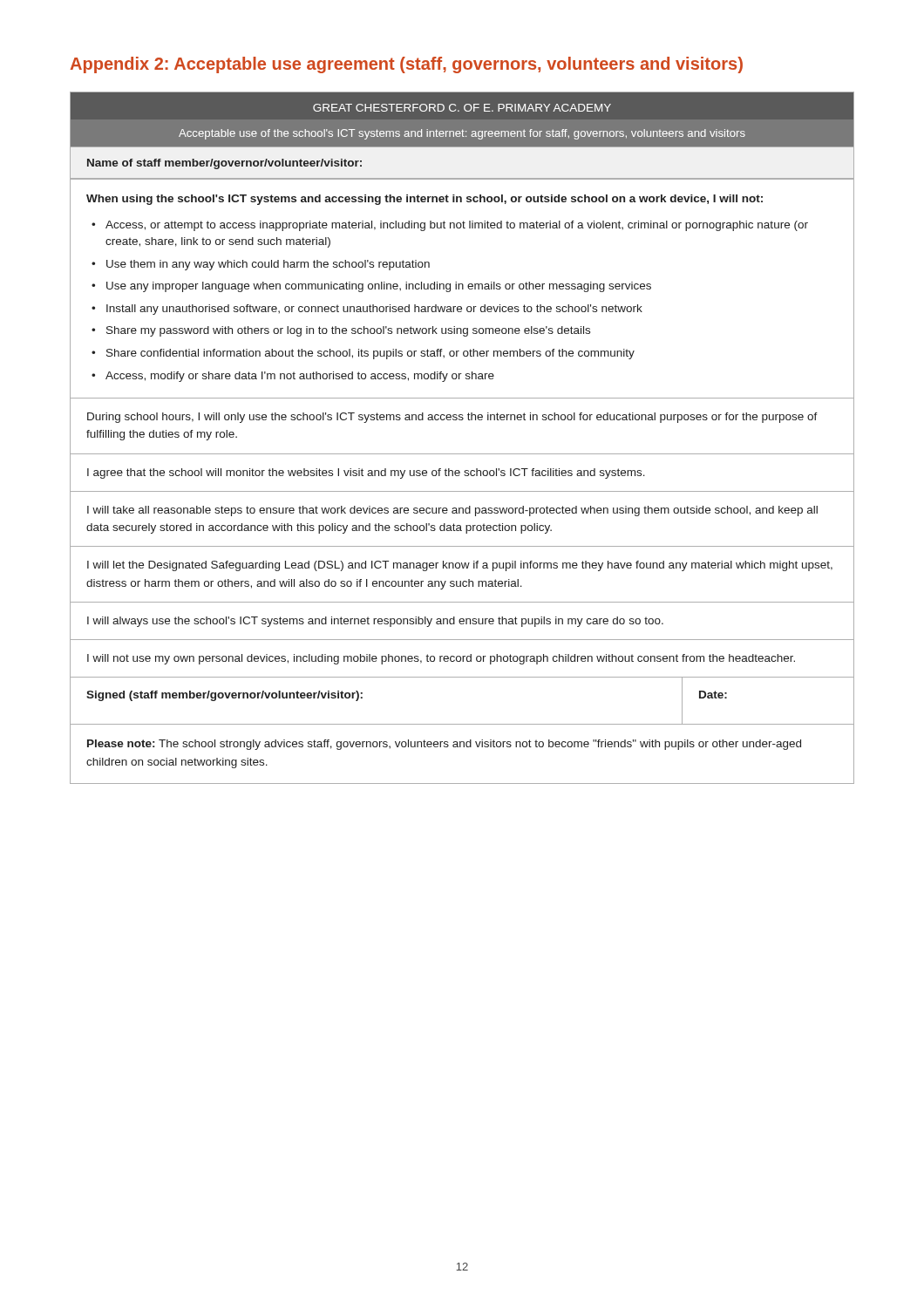Click on the text block starting "I will always use"
Viewport: 924px width, 1308px height.
click(x=375, y=620)
